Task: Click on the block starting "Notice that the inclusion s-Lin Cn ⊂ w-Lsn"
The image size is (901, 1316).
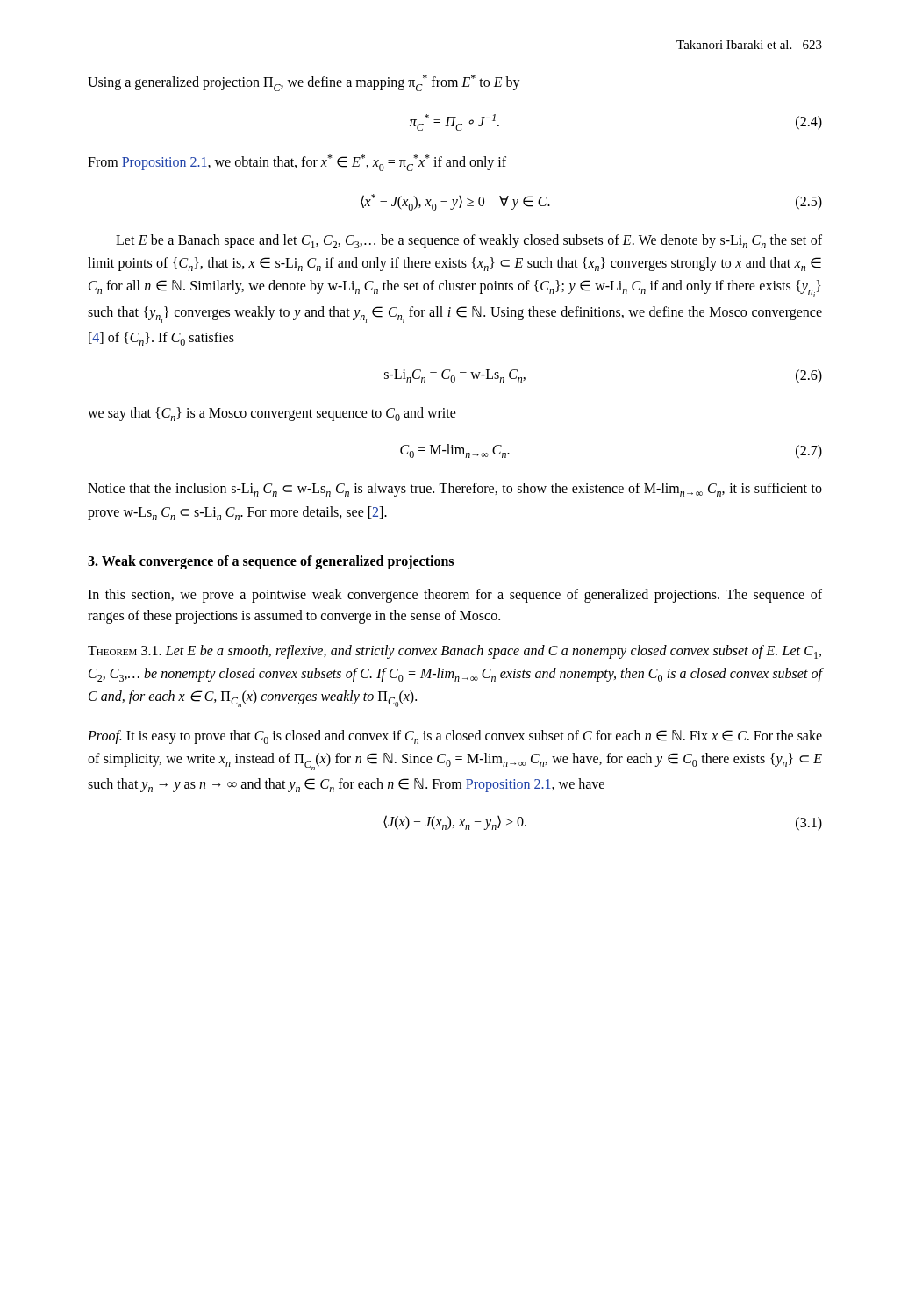Action: (455, 501)
